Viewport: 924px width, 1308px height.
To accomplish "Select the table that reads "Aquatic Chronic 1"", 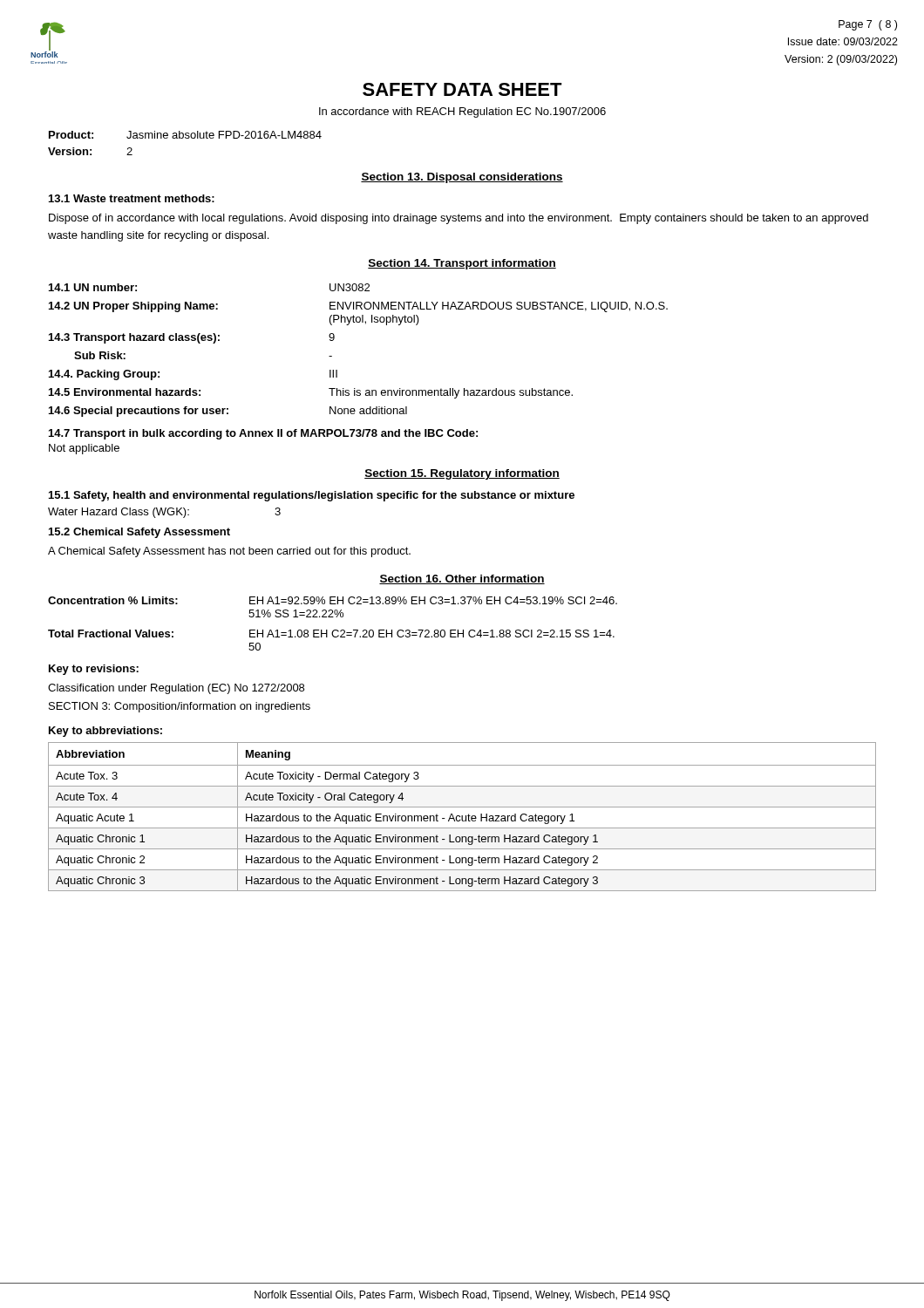I will click(462, 816).
